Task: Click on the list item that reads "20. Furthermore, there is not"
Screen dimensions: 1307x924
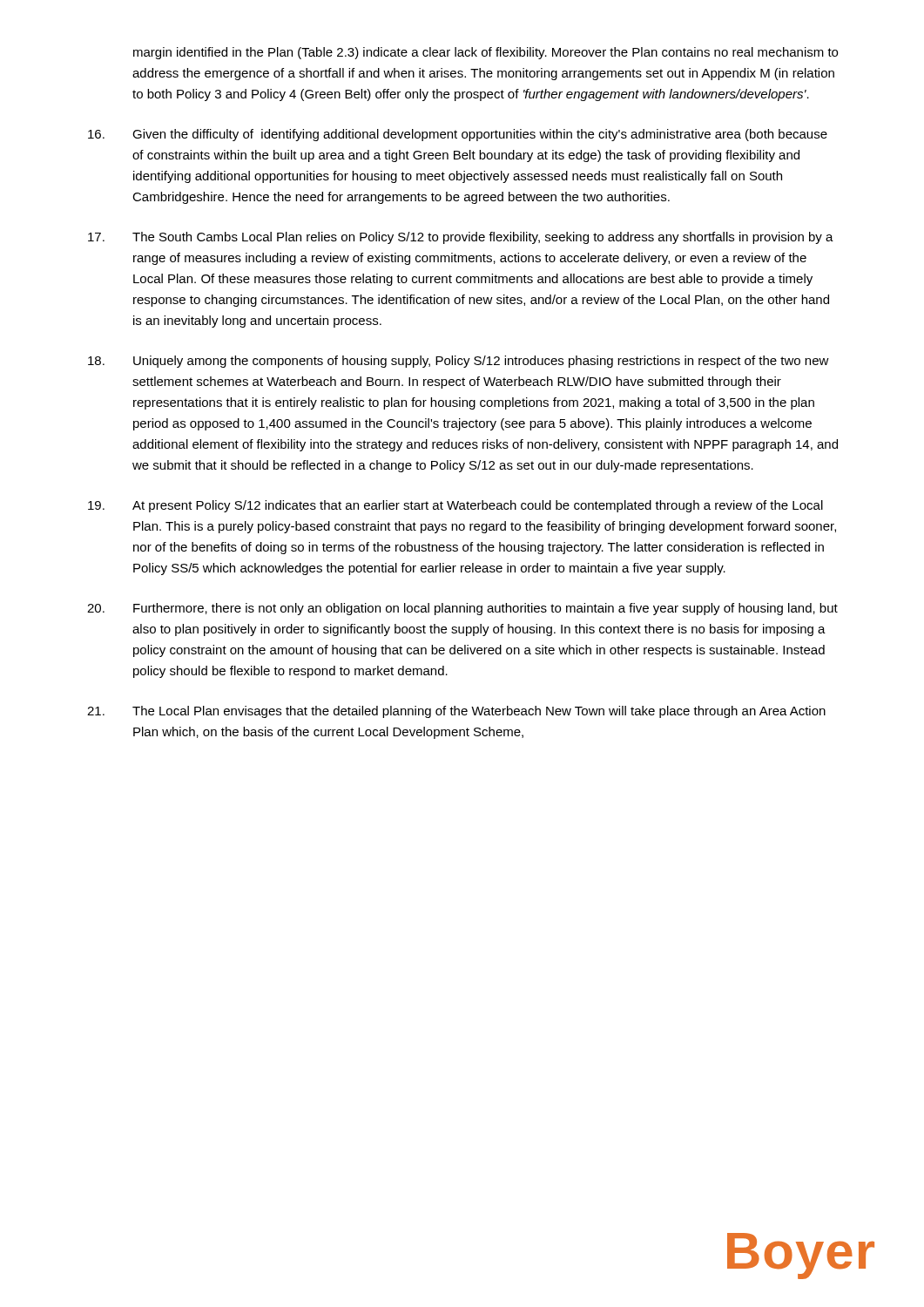Action: 464,640
